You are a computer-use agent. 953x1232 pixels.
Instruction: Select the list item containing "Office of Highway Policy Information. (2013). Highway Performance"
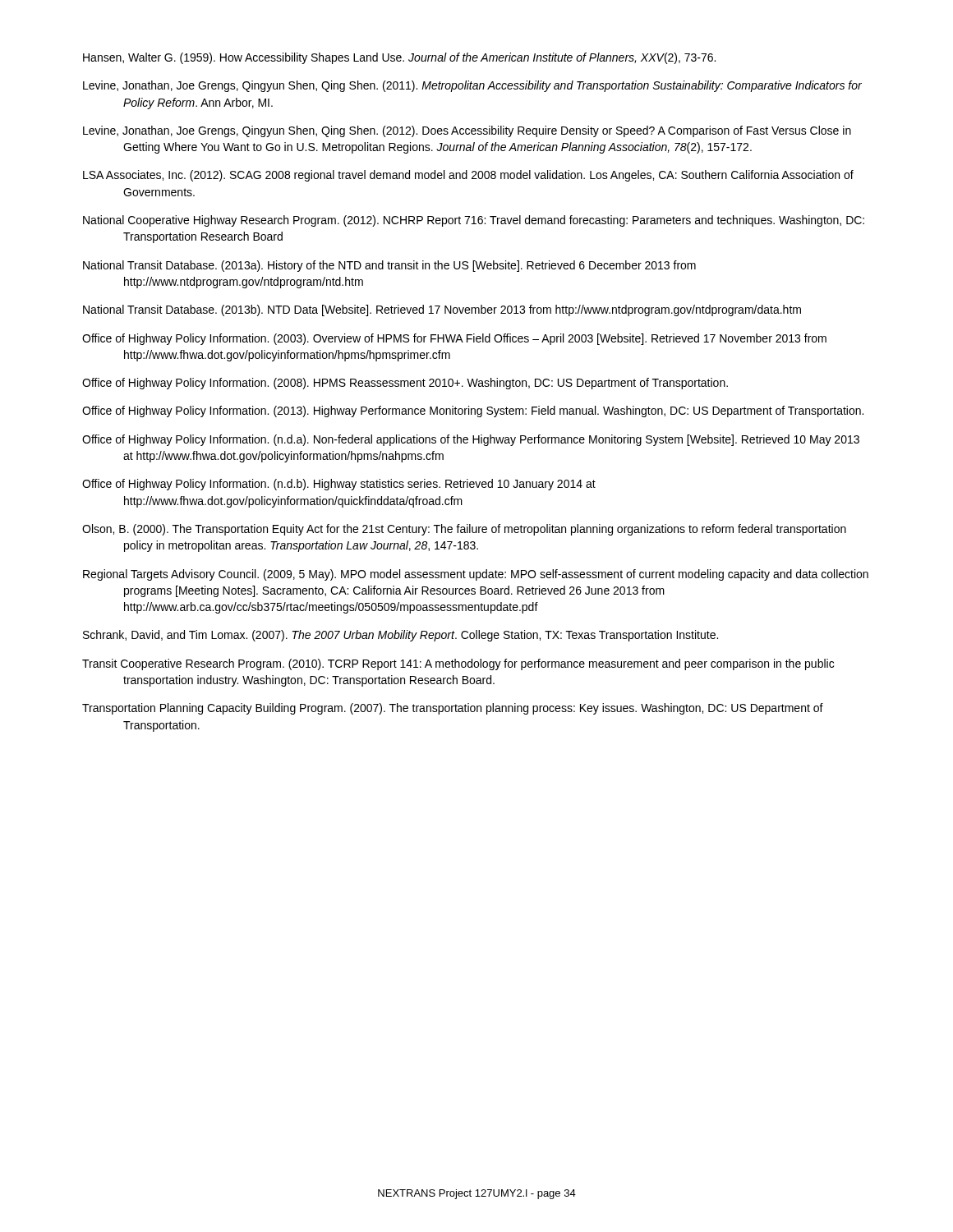473,411
